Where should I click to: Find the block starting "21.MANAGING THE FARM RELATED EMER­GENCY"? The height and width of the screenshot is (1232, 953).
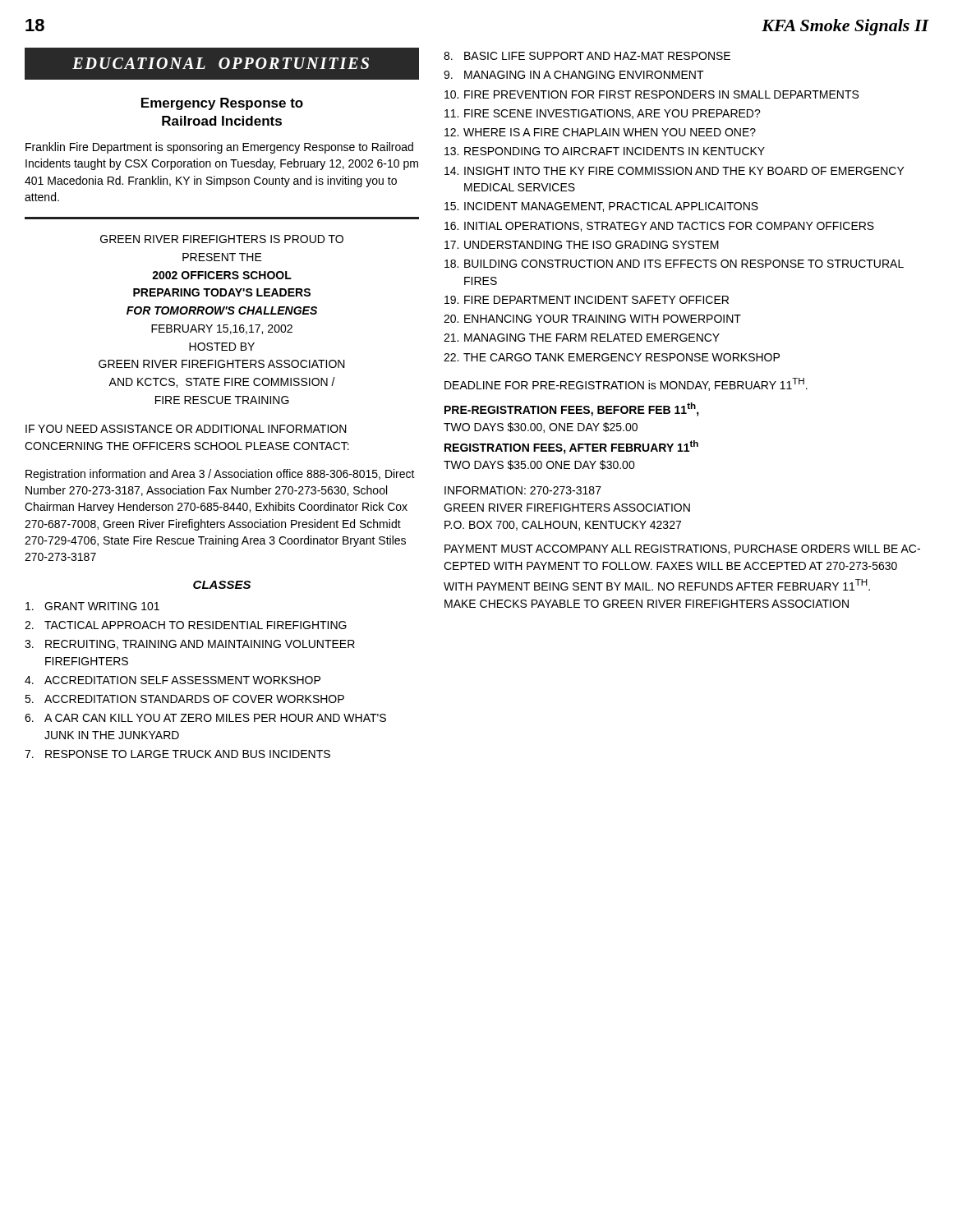[x=686, y=338]
